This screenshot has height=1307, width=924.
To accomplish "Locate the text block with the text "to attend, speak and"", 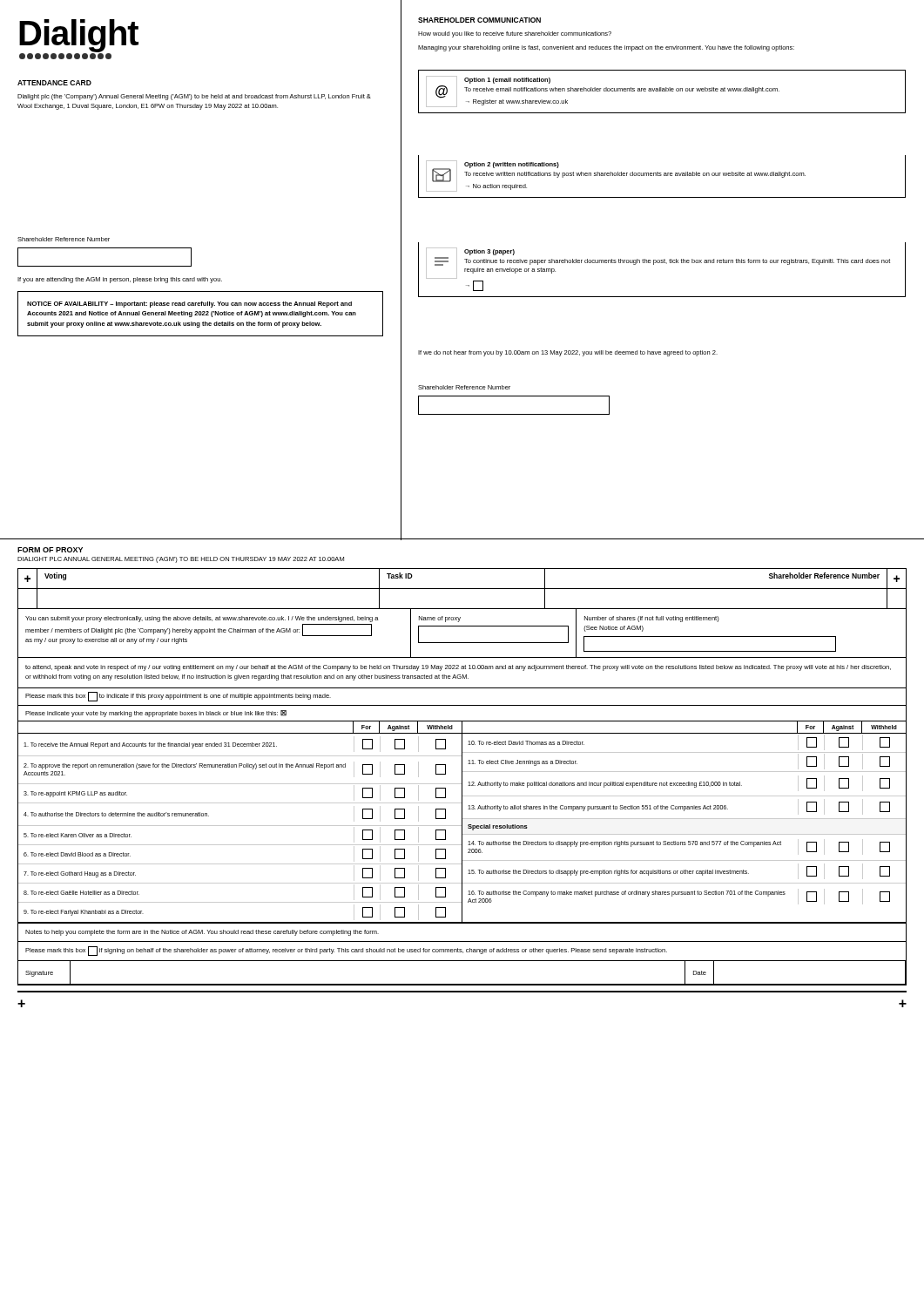I will (458, 672).
